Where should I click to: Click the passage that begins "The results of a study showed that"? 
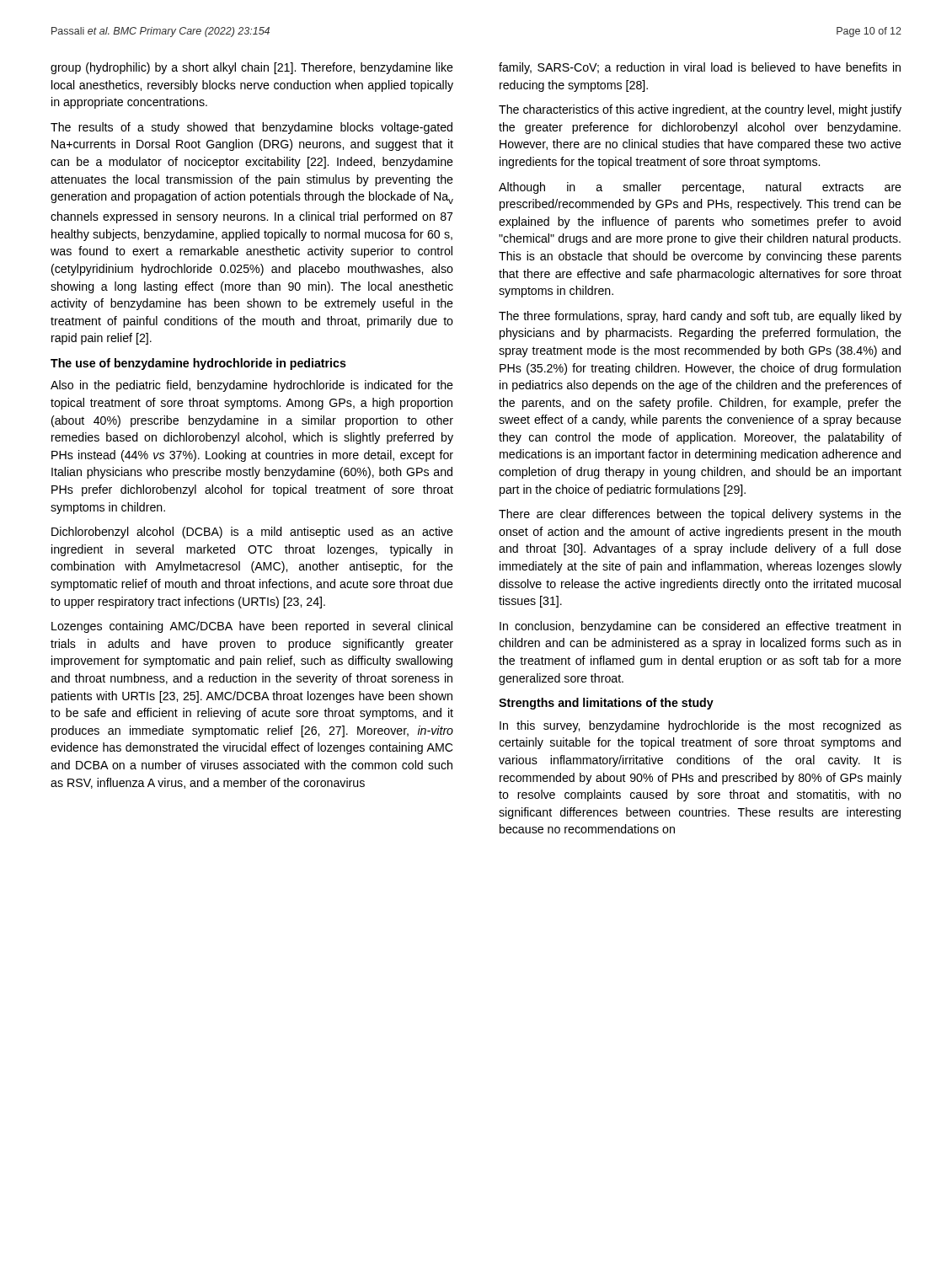252,233
